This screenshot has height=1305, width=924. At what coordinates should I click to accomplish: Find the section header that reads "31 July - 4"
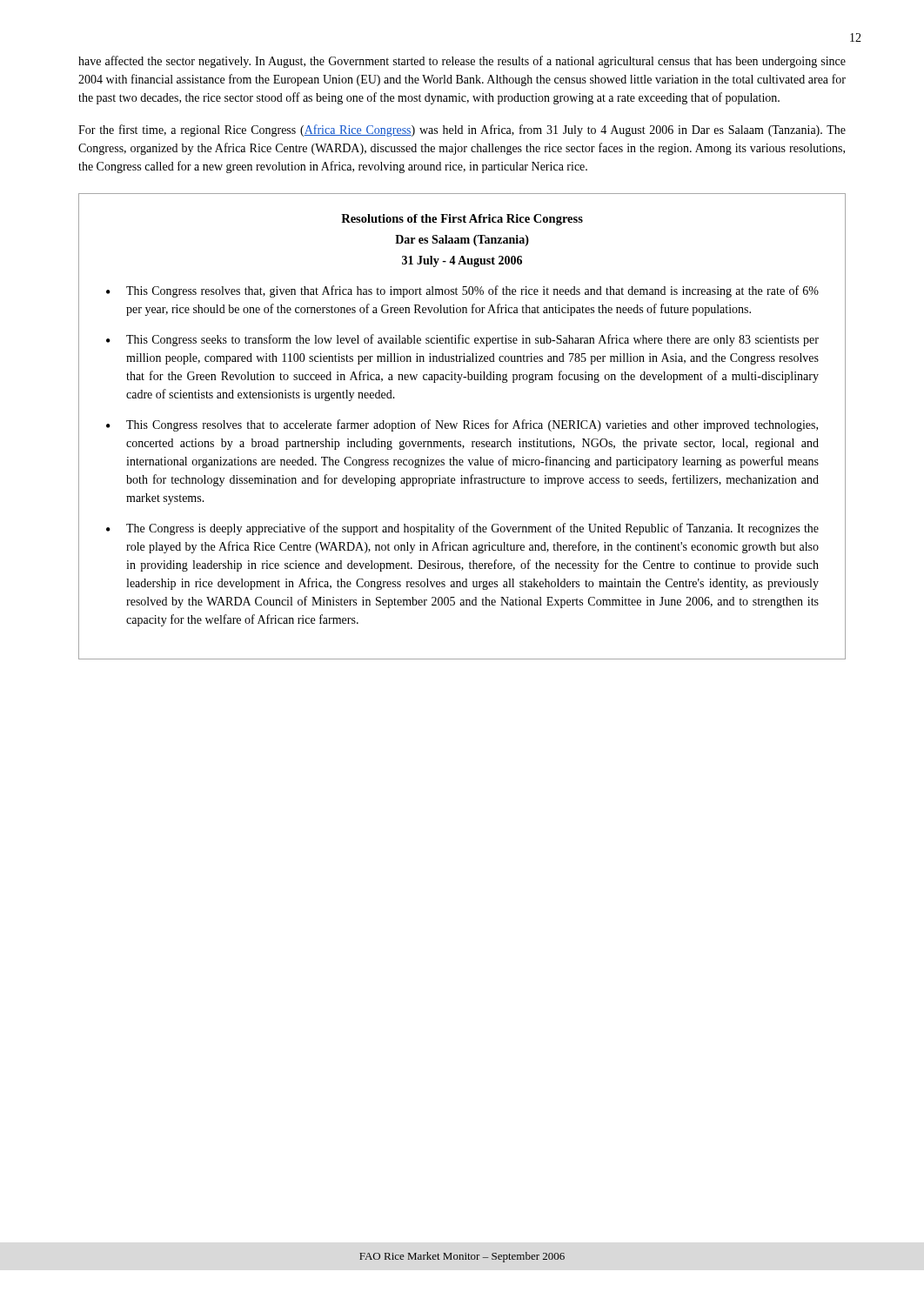462,261
